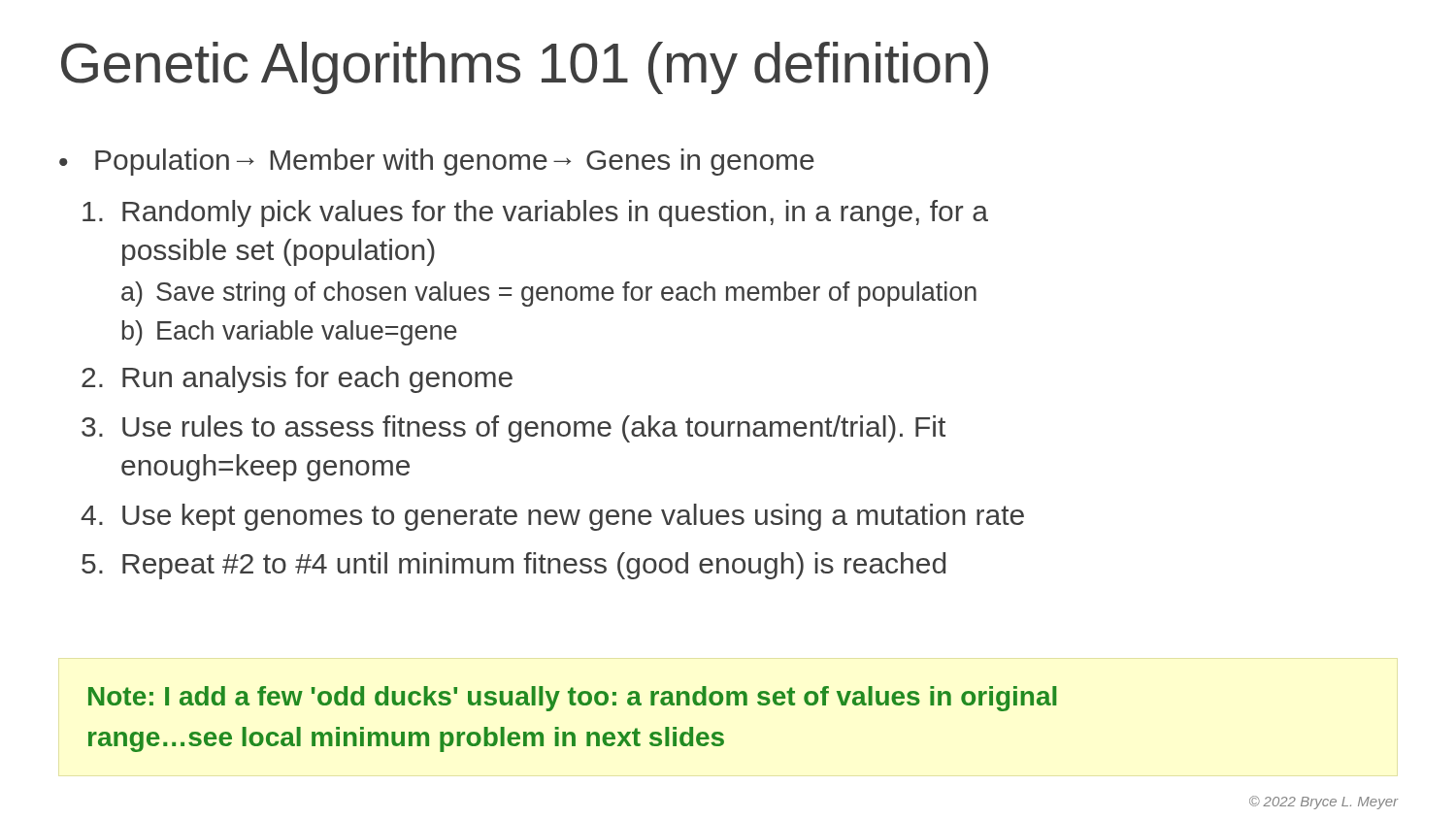Viewport: 1456px width, 819px height.
Task: Point to the text block starting "Randomly pick values for the variables in"
Action: pyautogui.click(x=535, y=213)
